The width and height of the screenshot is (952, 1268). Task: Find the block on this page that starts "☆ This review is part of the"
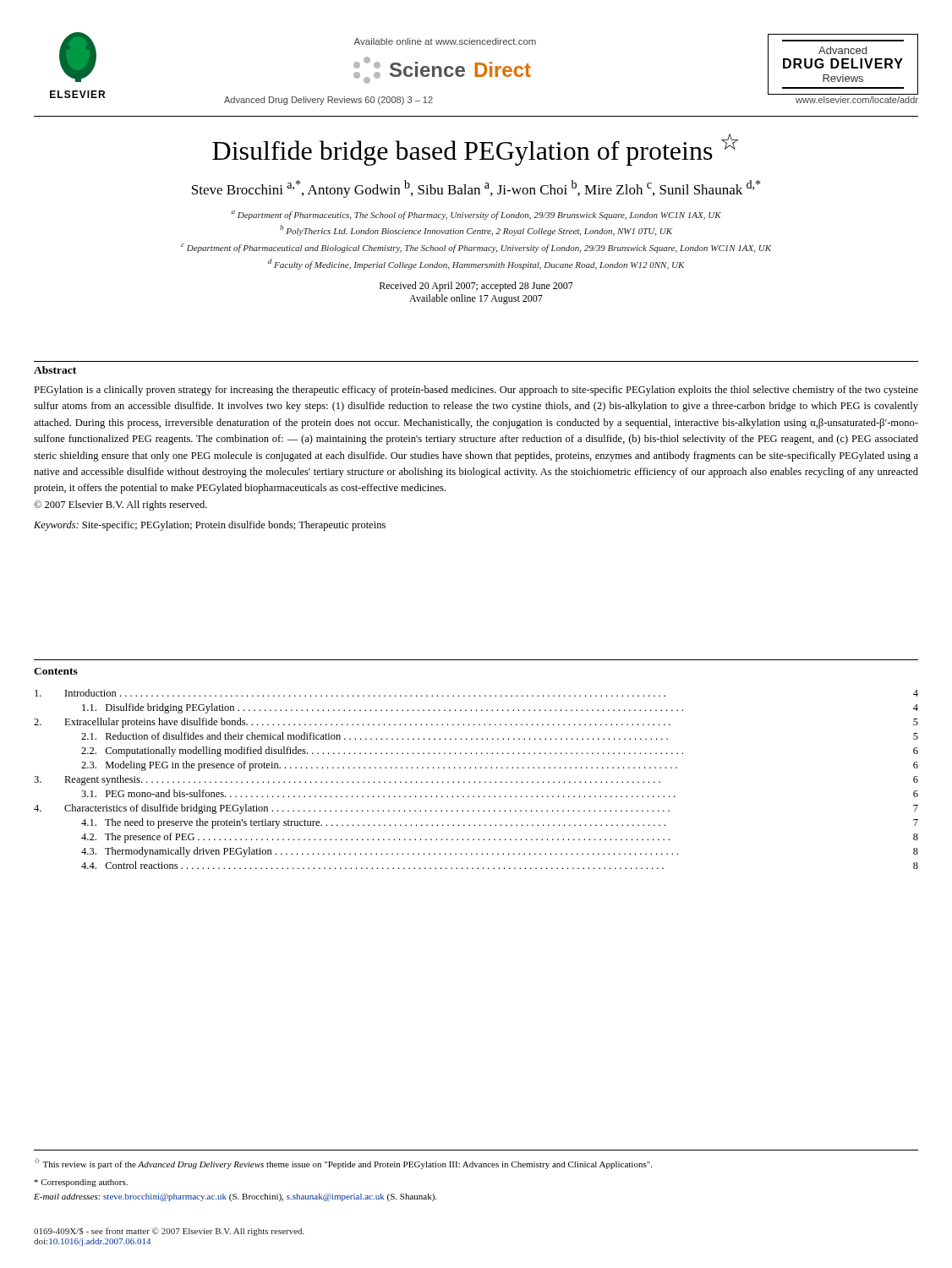343,1163
